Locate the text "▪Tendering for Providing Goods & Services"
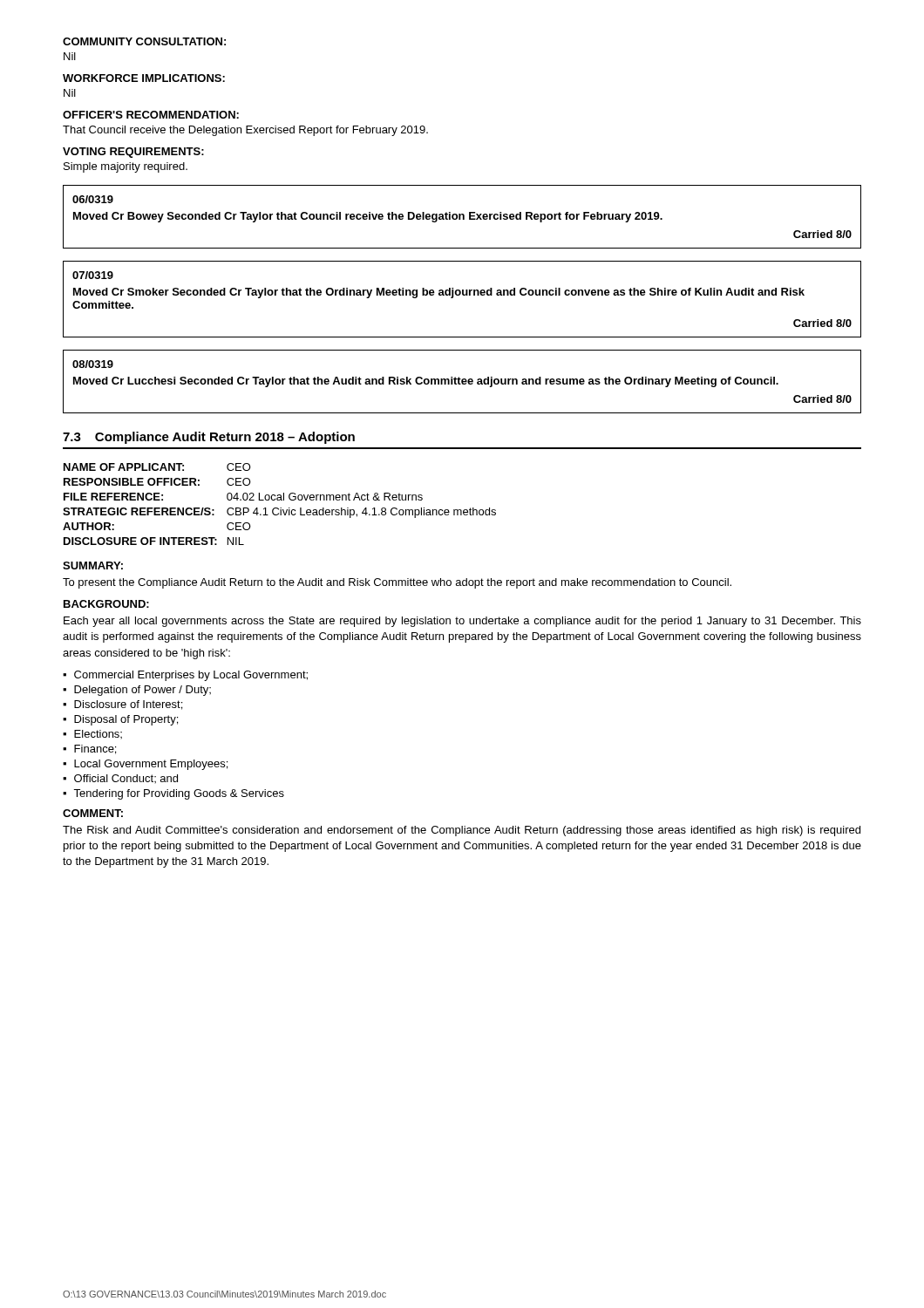Viewport: 924px width, 1308px height. (173, 793)
